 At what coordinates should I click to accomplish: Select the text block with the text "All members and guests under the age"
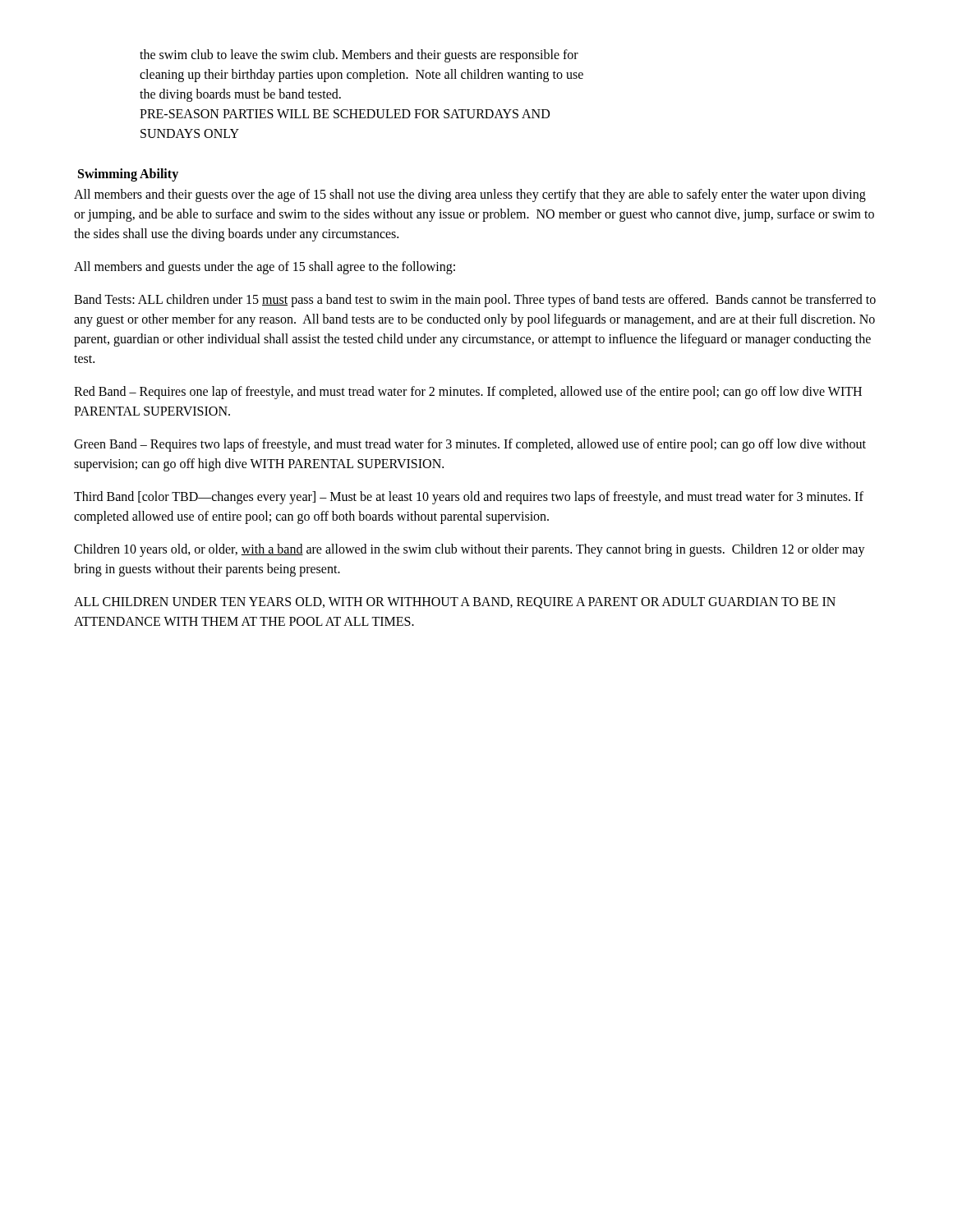(265, 267)
